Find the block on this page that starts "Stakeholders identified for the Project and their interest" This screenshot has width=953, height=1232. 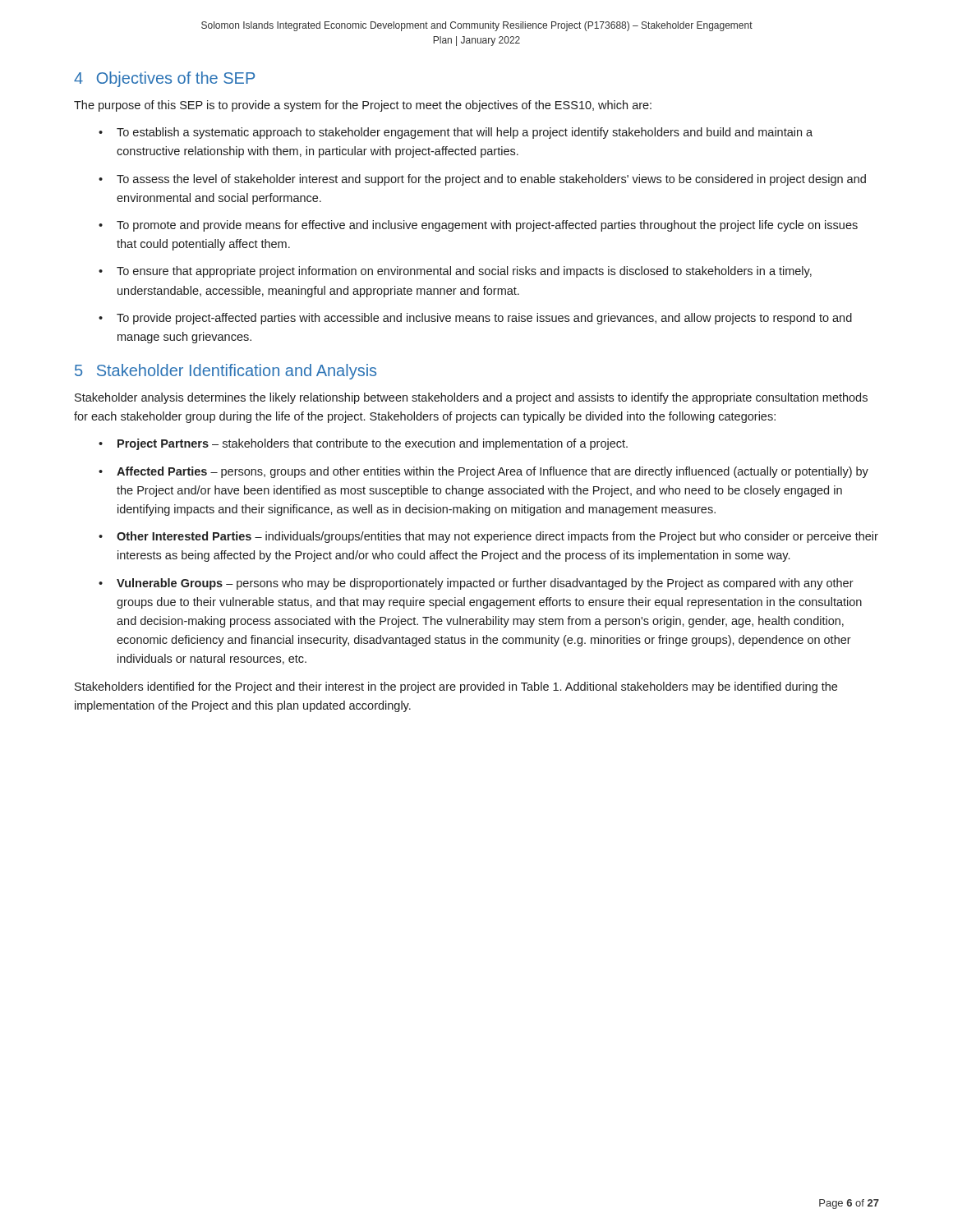tap(456, 696)
